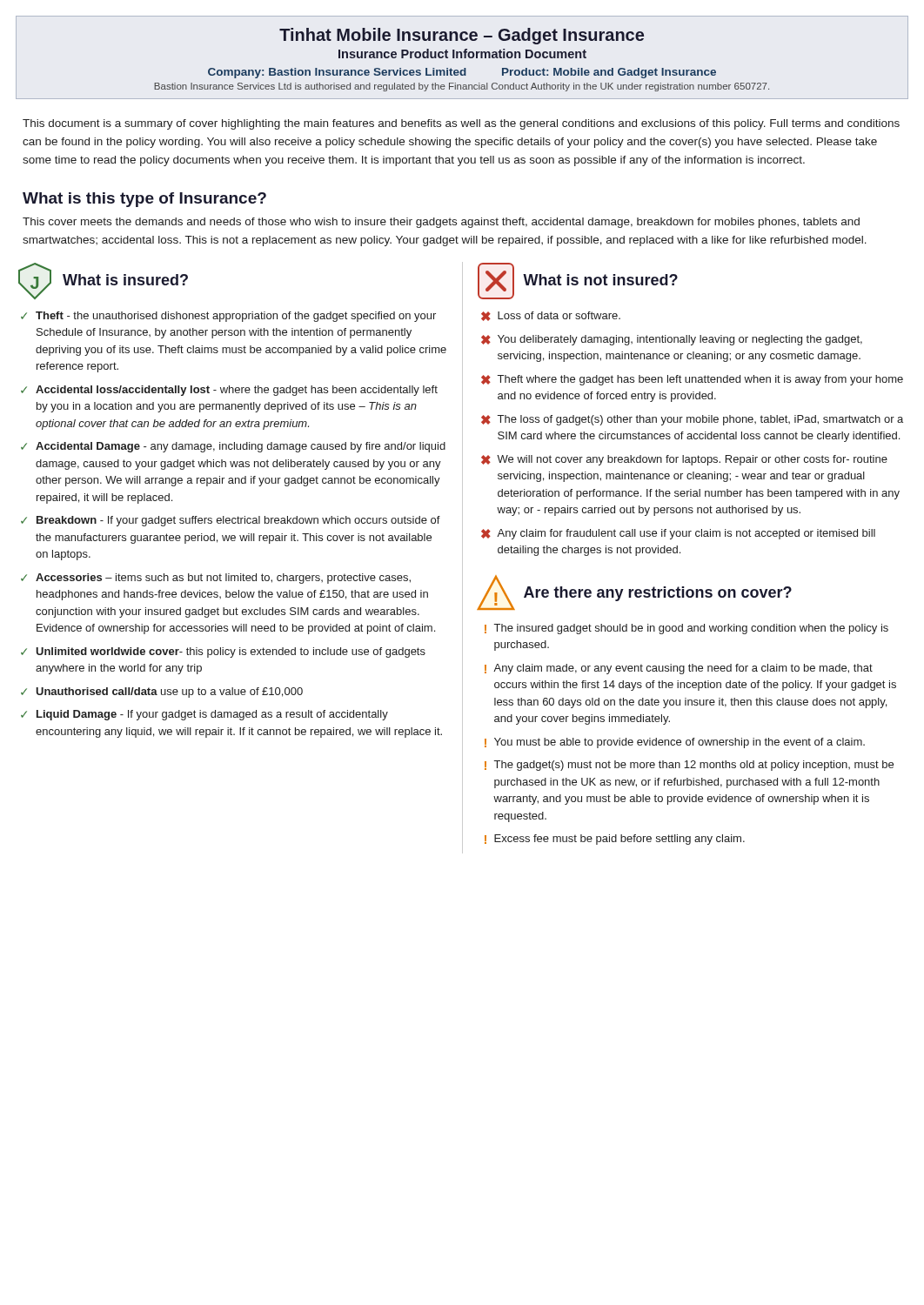Locate the block starting "This document is a summary of cover highlighting"
Screen dimensions: 1305x924
(x=461, y=141)
